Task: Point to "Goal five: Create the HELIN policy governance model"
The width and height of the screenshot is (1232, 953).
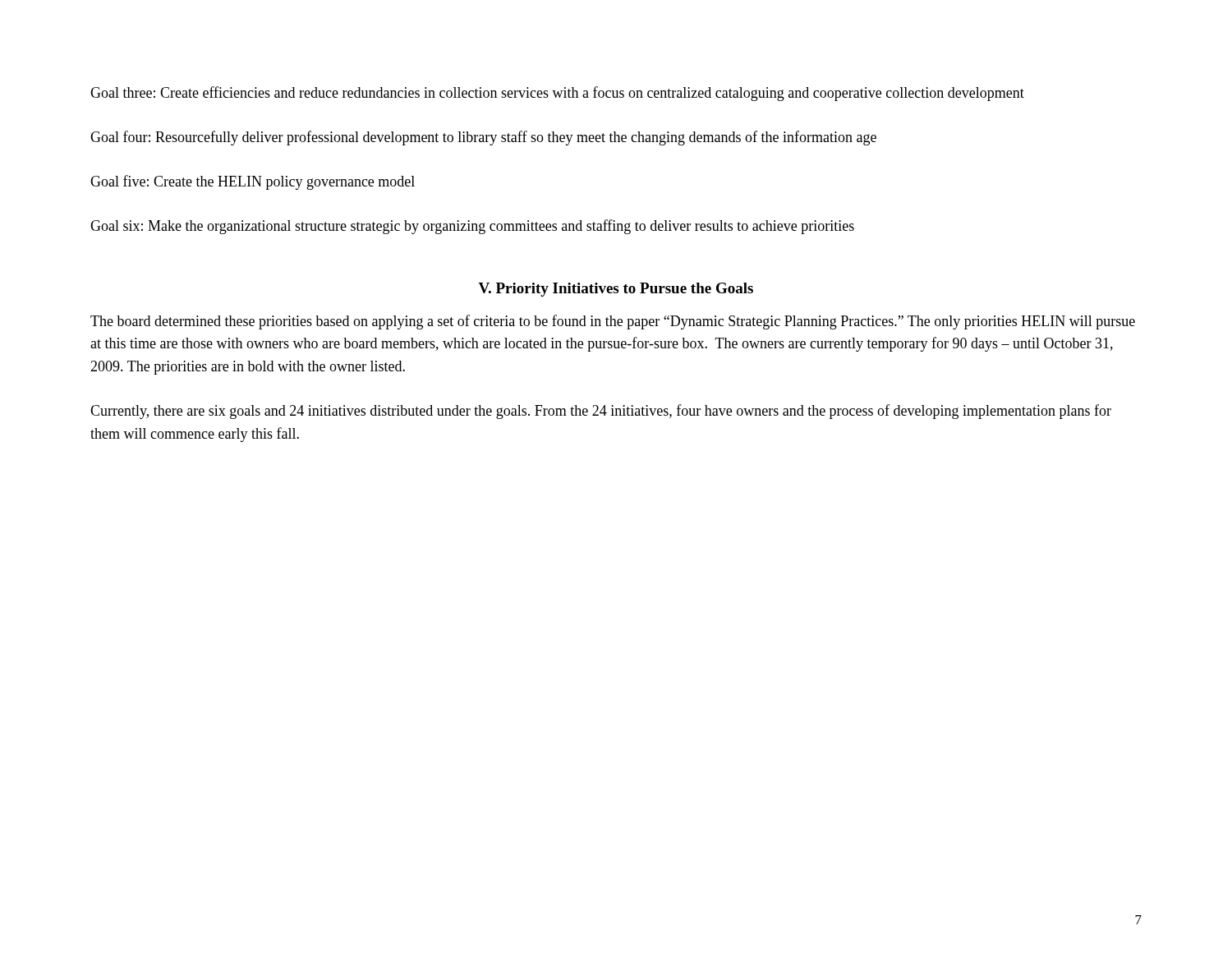Action: [253, 181]
